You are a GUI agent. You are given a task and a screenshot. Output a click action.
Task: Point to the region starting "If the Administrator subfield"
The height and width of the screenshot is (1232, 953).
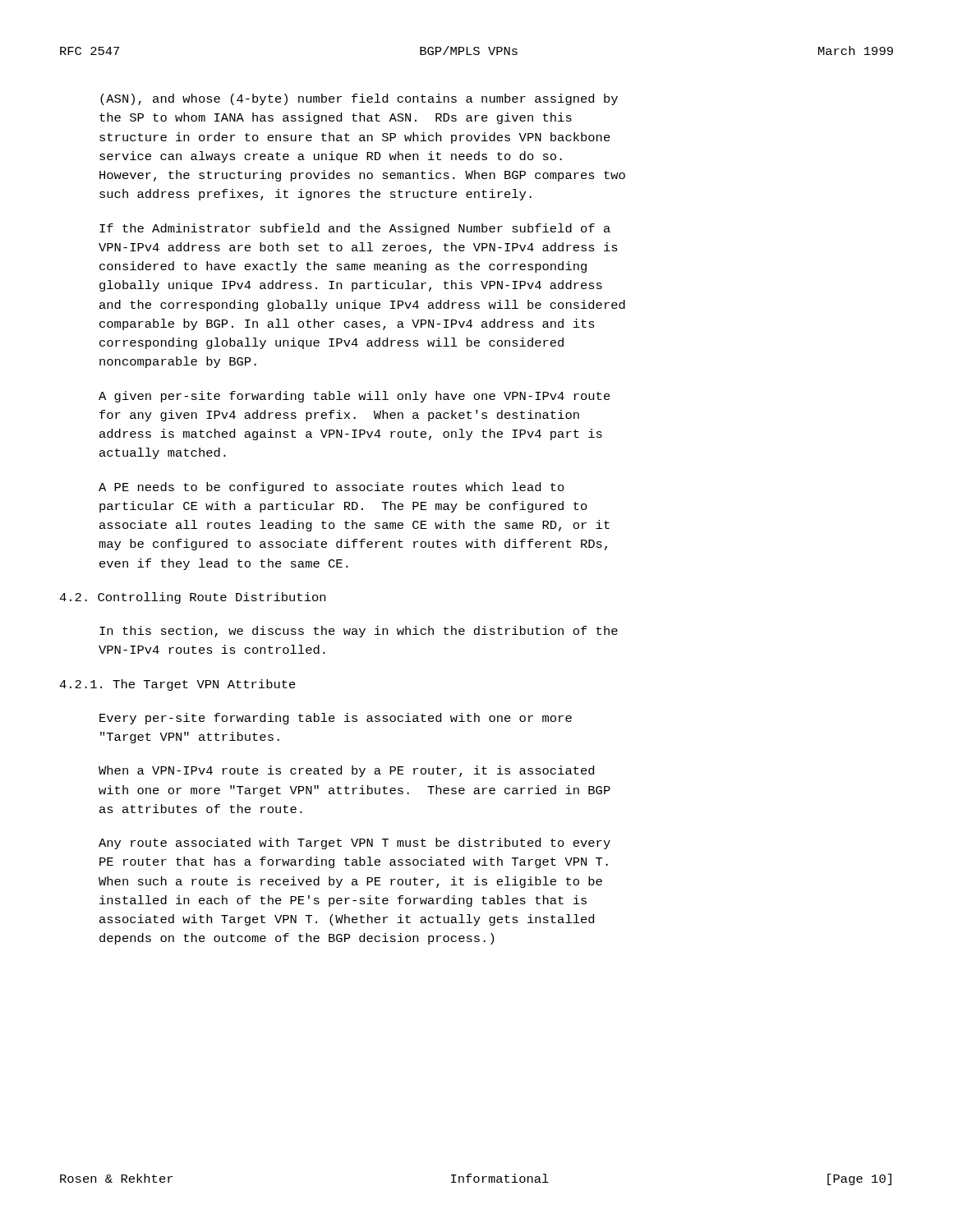pyautogui.click(x=362, y=296)
